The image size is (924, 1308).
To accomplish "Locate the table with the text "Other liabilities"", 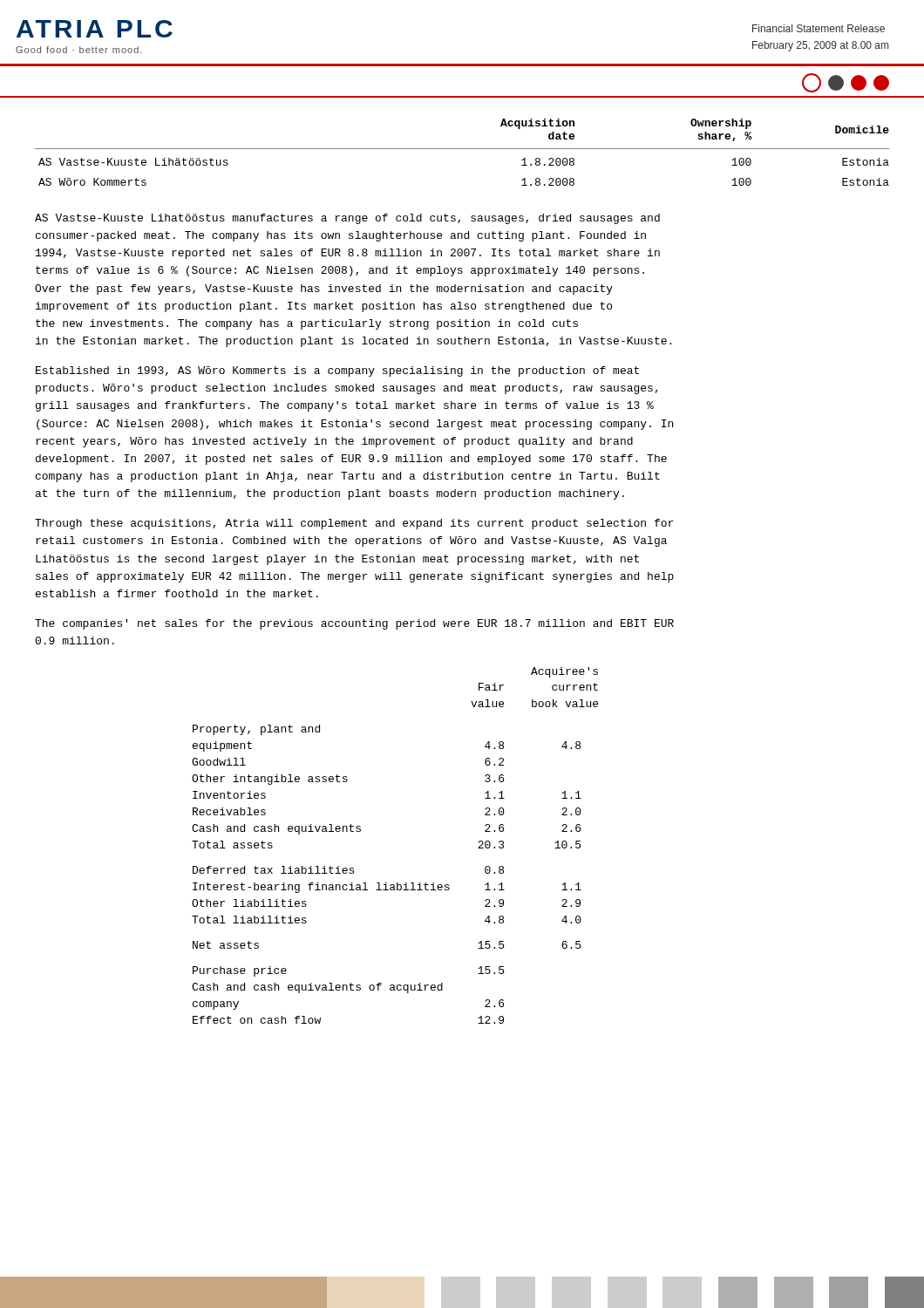I will pos(462,846).
